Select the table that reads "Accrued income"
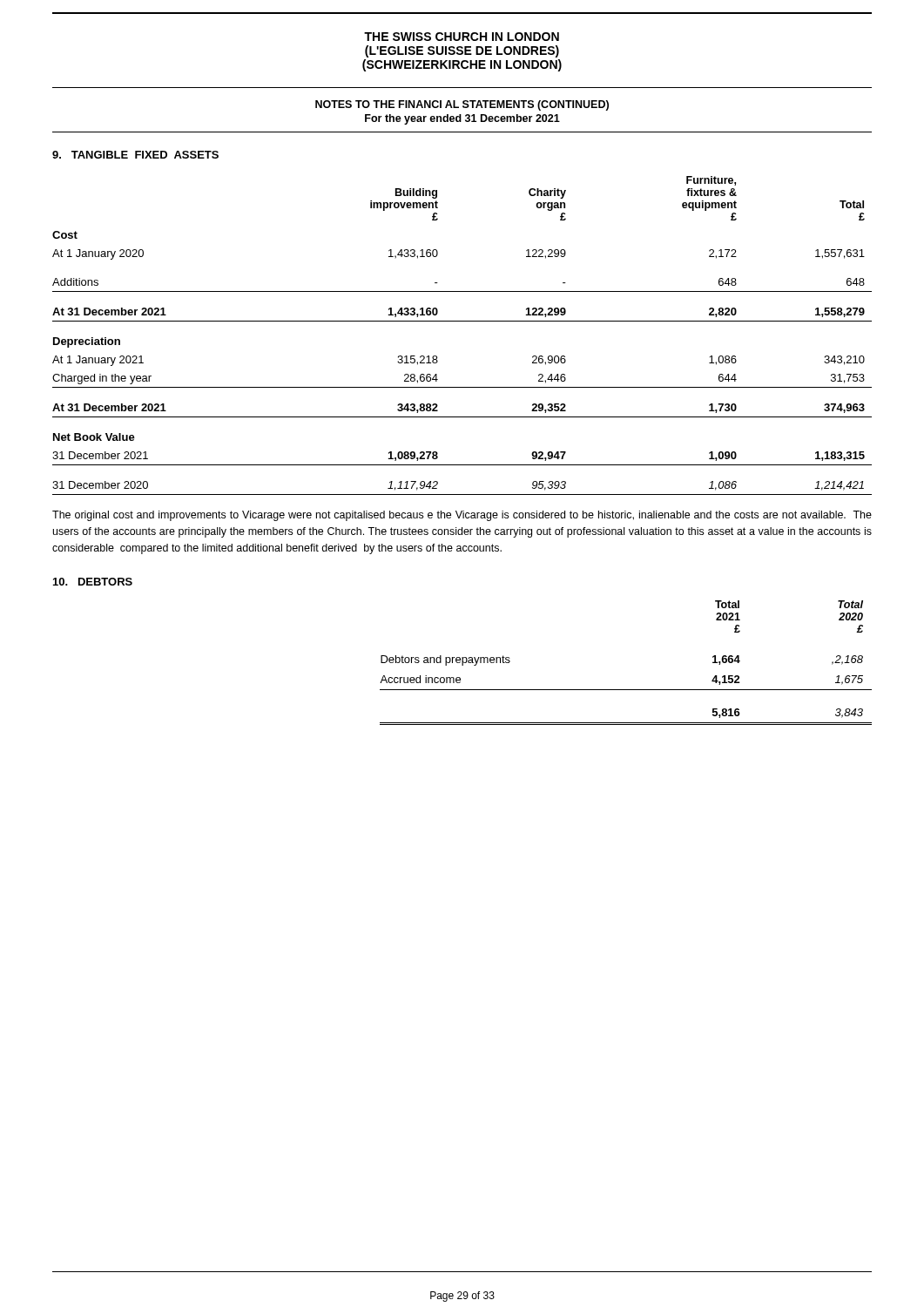The image size is (924, 1307). tap(462, 661)
